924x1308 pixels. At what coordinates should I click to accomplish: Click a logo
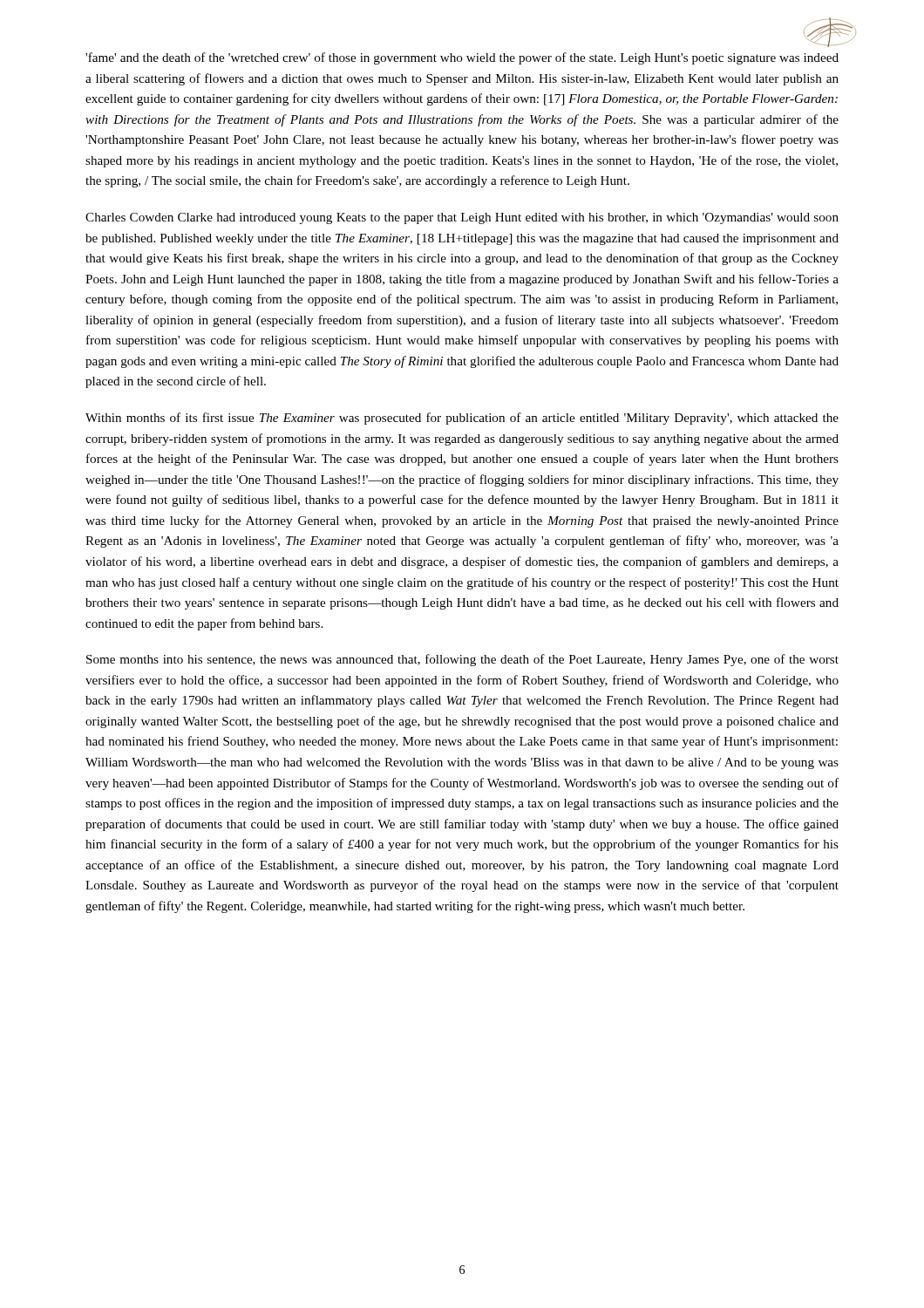click(x=830, y=32)
